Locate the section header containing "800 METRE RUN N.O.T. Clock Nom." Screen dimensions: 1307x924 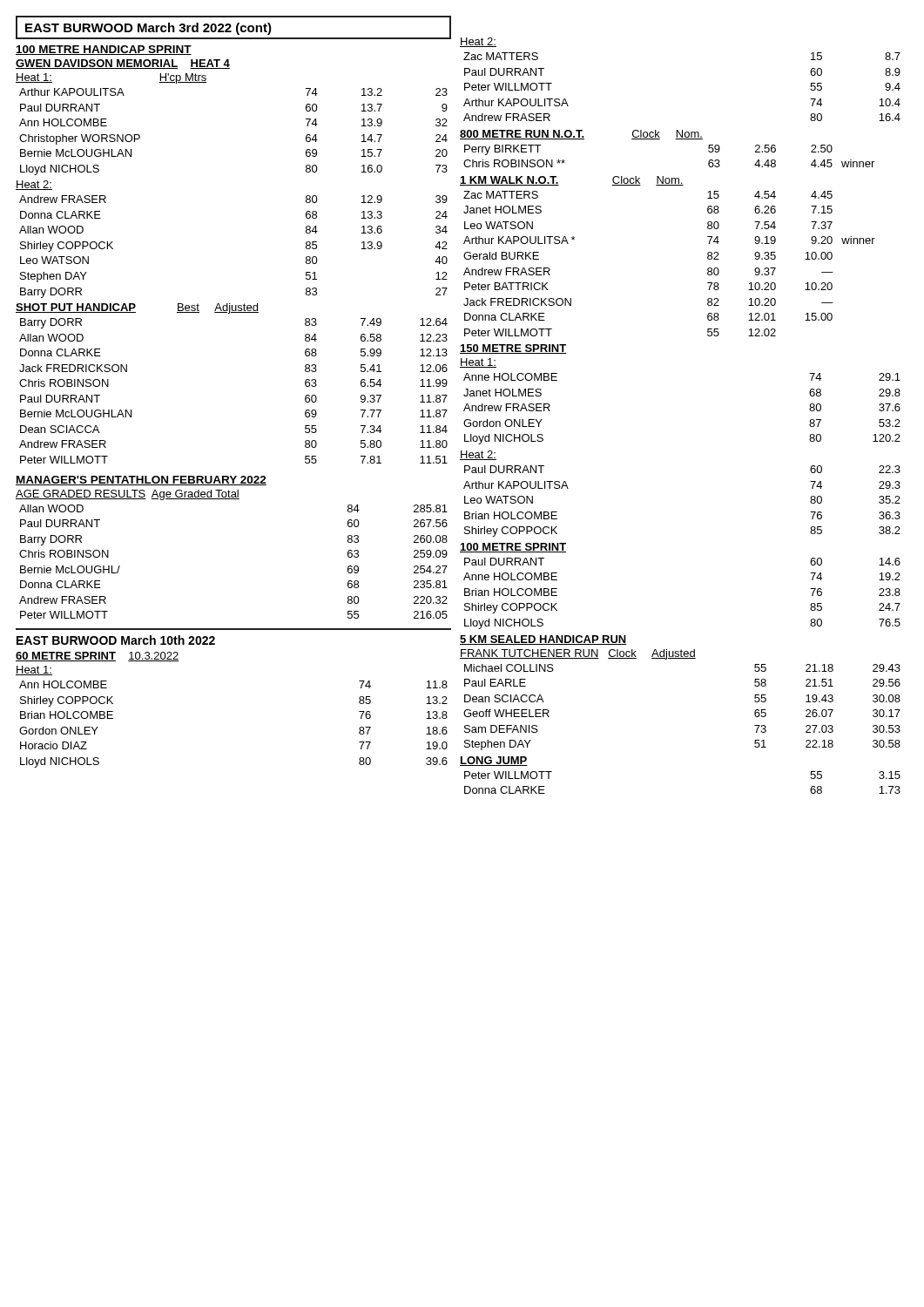tap(581, 134)
